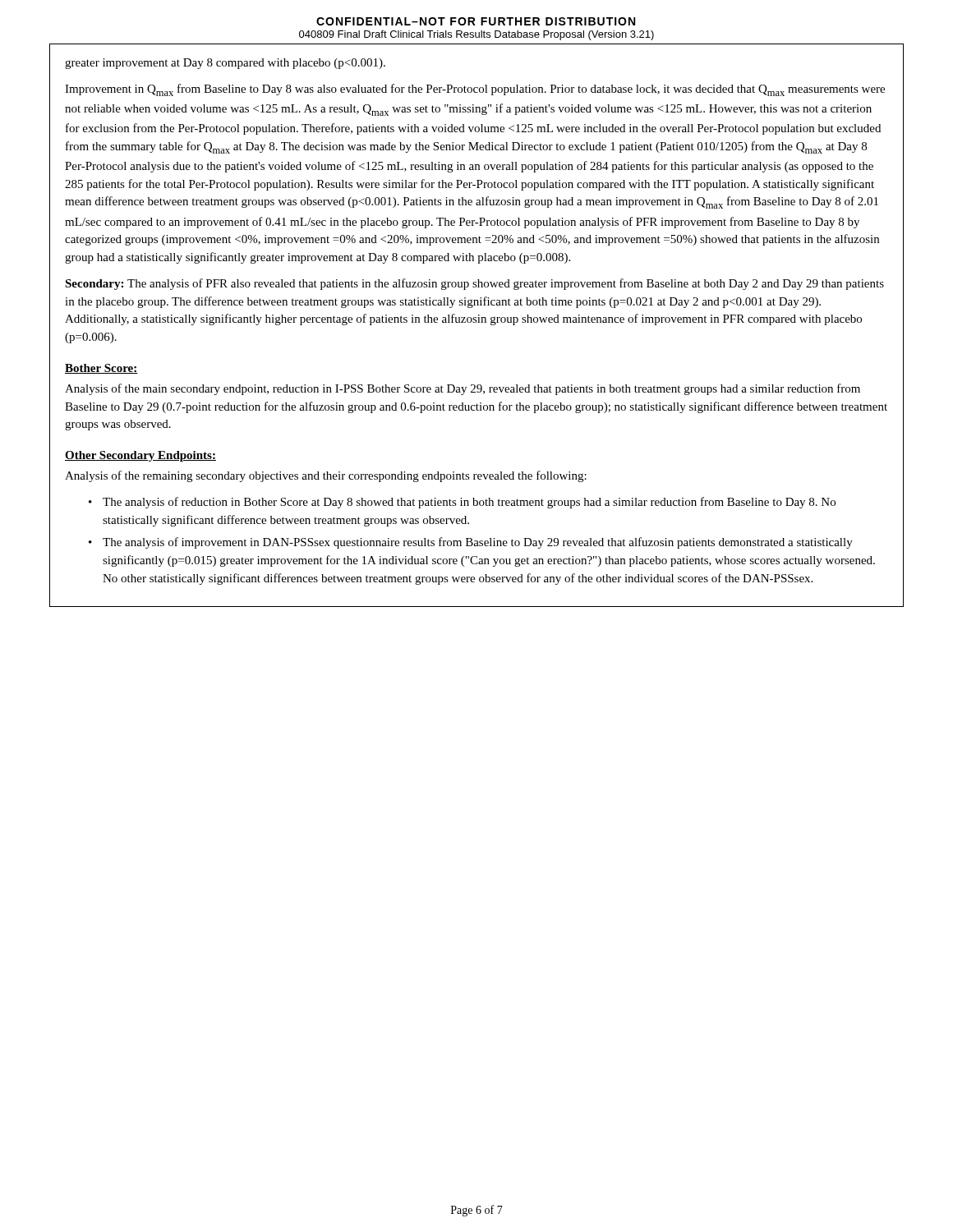Find the text block that says "greater improvement at Day 8 compared"

225,62
